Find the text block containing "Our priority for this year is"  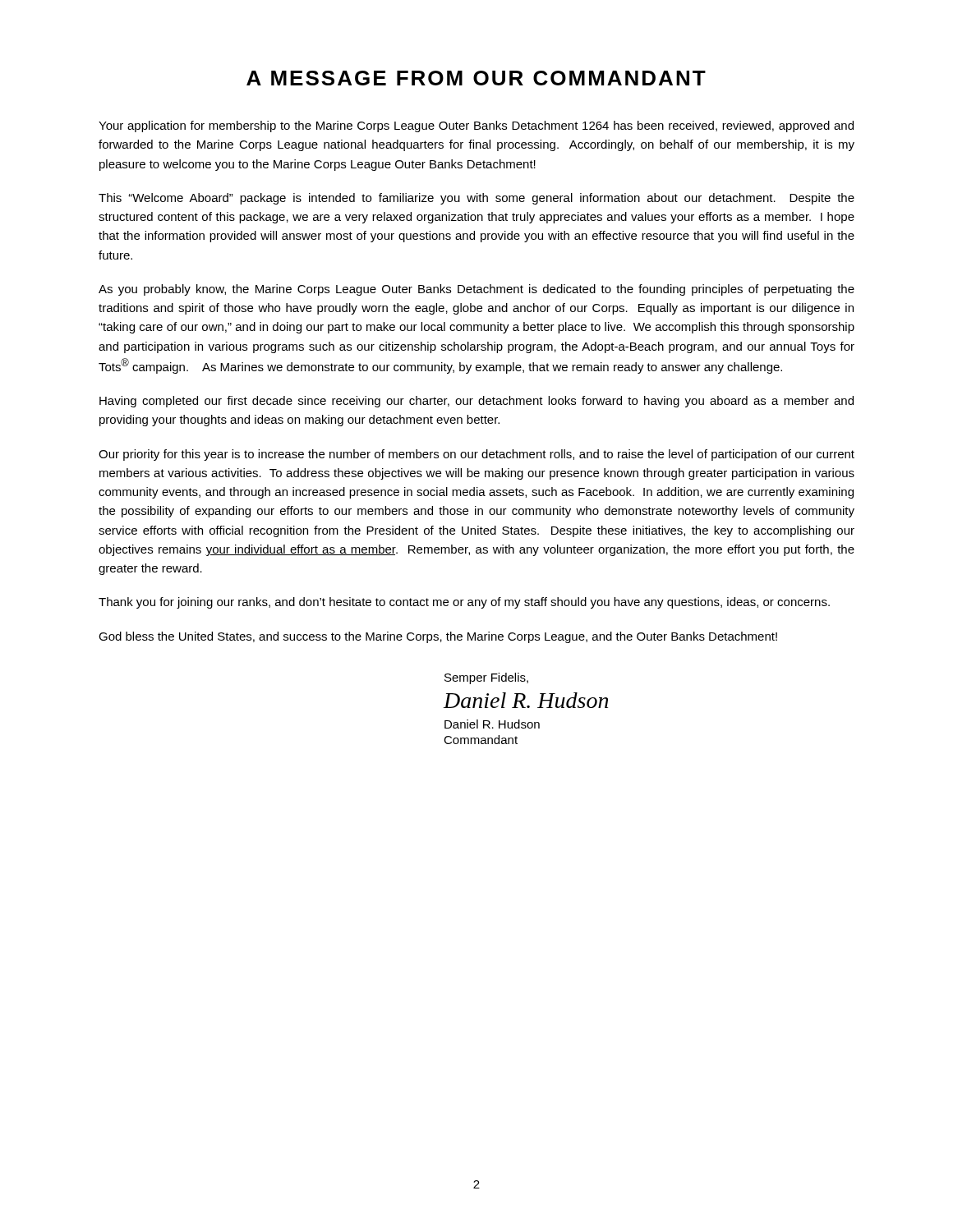pyautogui.click(x=476, y=511)
